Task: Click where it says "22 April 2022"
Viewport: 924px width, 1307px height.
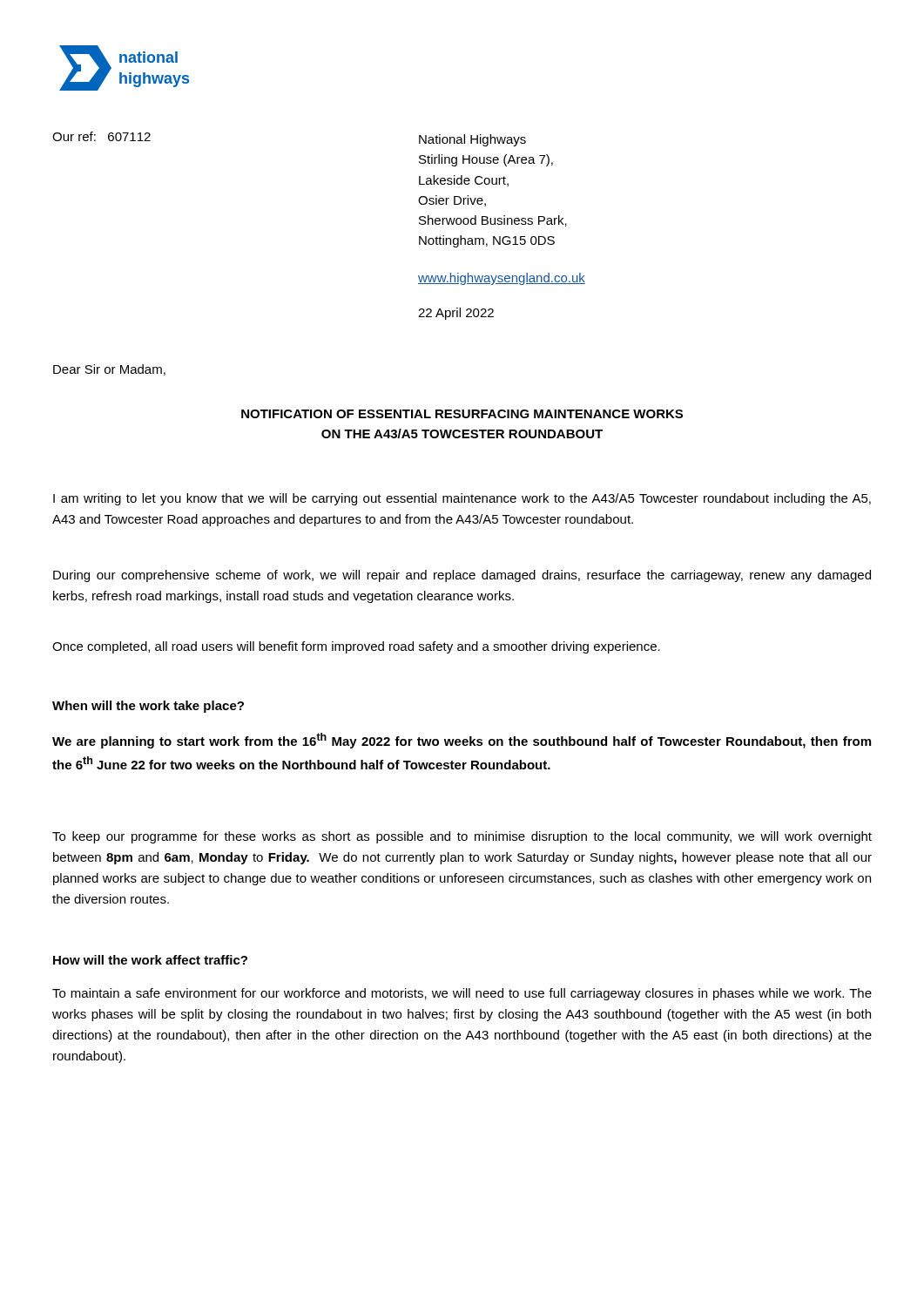Action: point(456,312)
